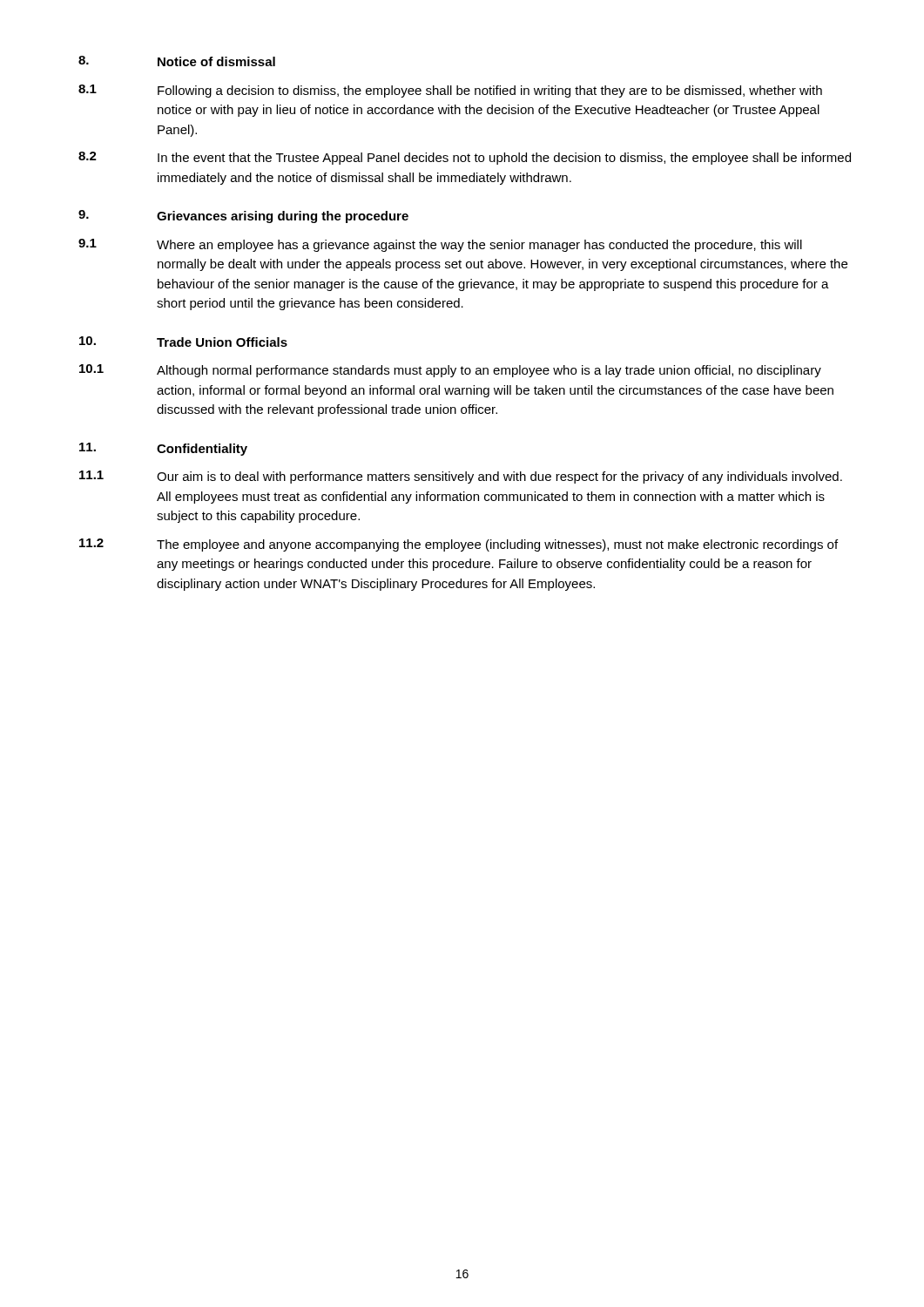Locate the section header that opens with "9. Grievances arising"
Image resolution: width=924 pixels, height=1307 pixels.
tap(243, 217)
